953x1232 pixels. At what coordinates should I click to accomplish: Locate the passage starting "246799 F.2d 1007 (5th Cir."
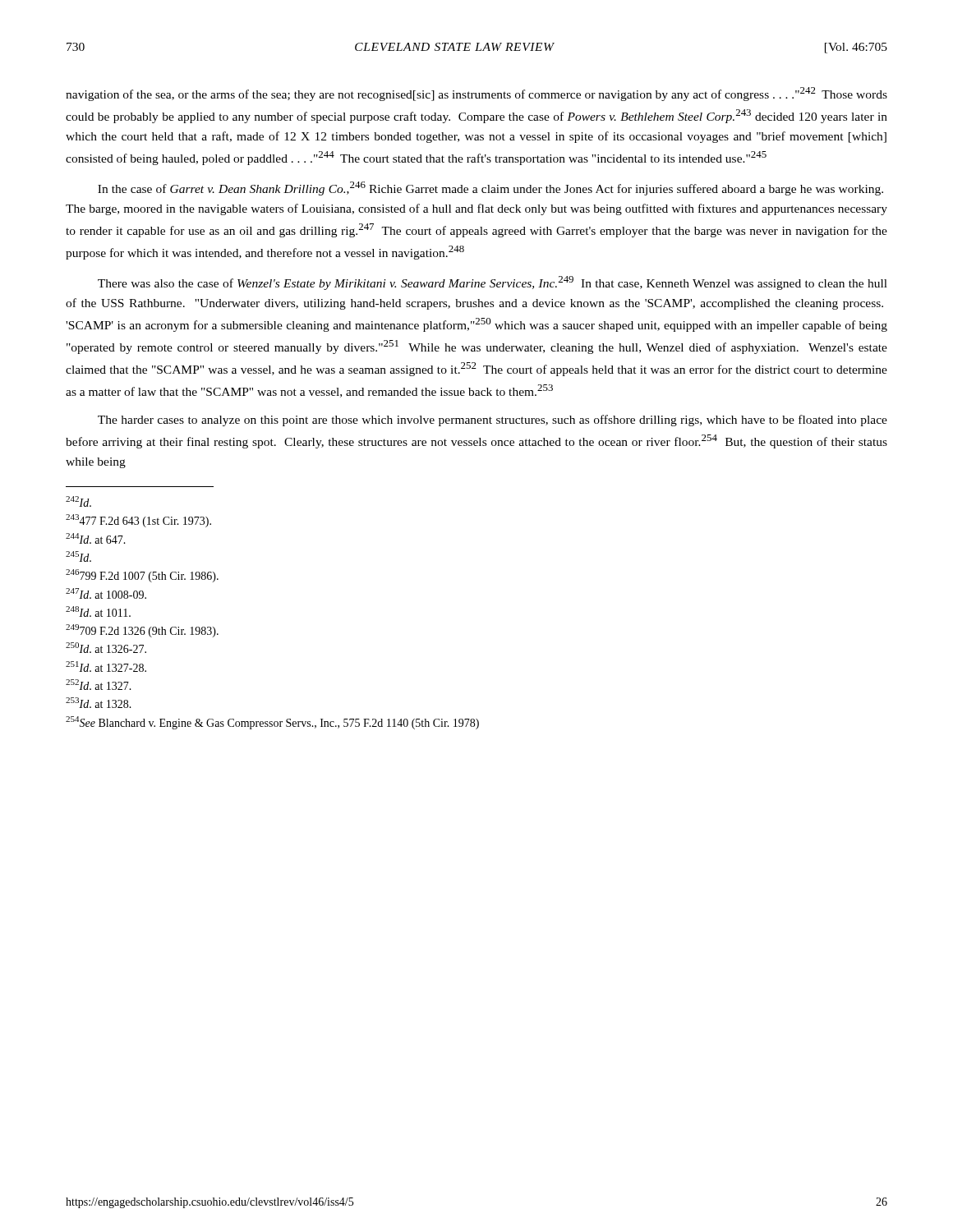tap(142, 576)
